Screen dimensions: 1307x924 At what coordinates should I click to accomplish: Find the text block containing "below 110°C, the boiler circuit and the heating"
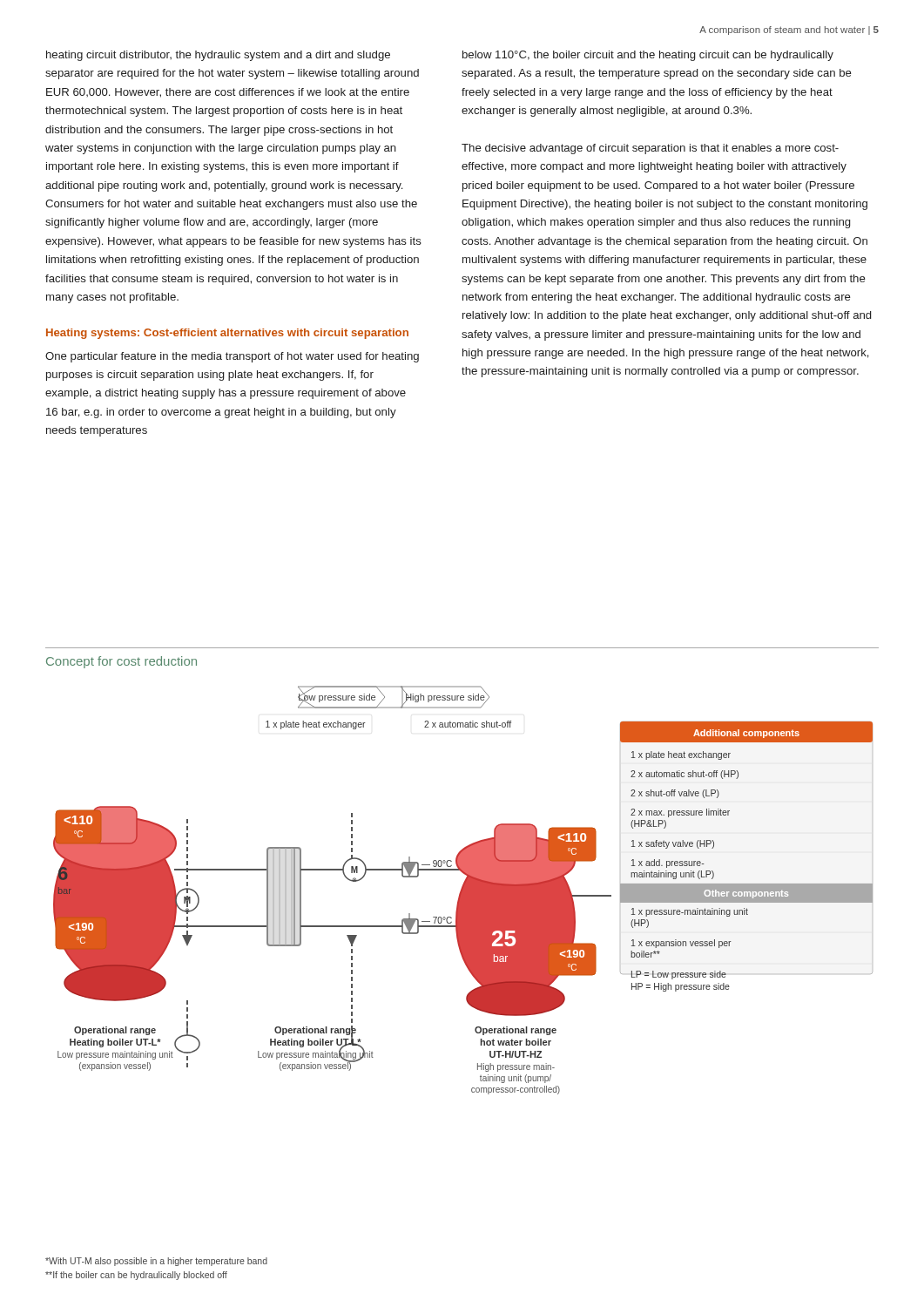(667, 213)
